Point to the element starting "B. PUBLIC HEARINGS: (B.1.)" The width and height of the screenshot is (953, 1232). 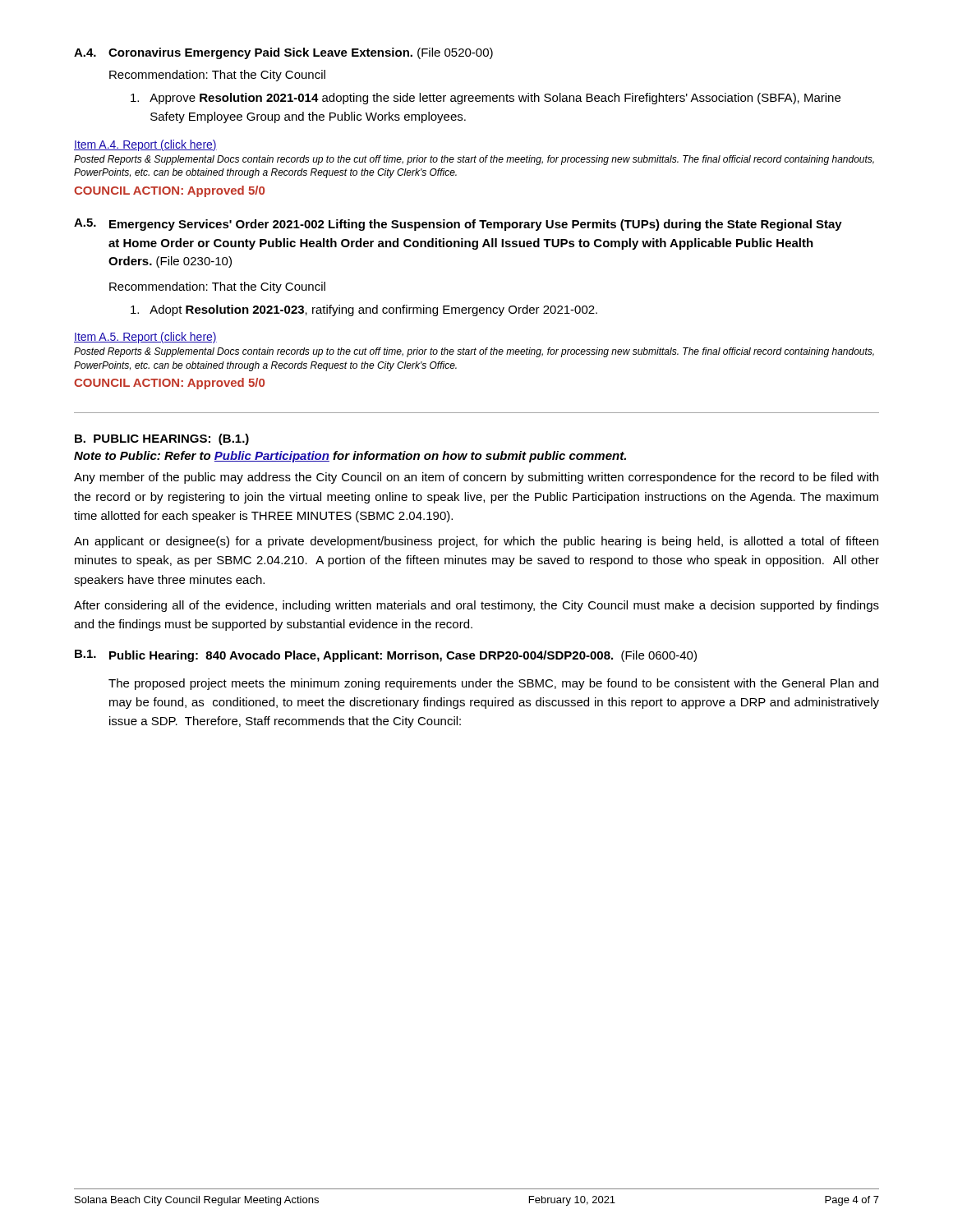[162, 439]
